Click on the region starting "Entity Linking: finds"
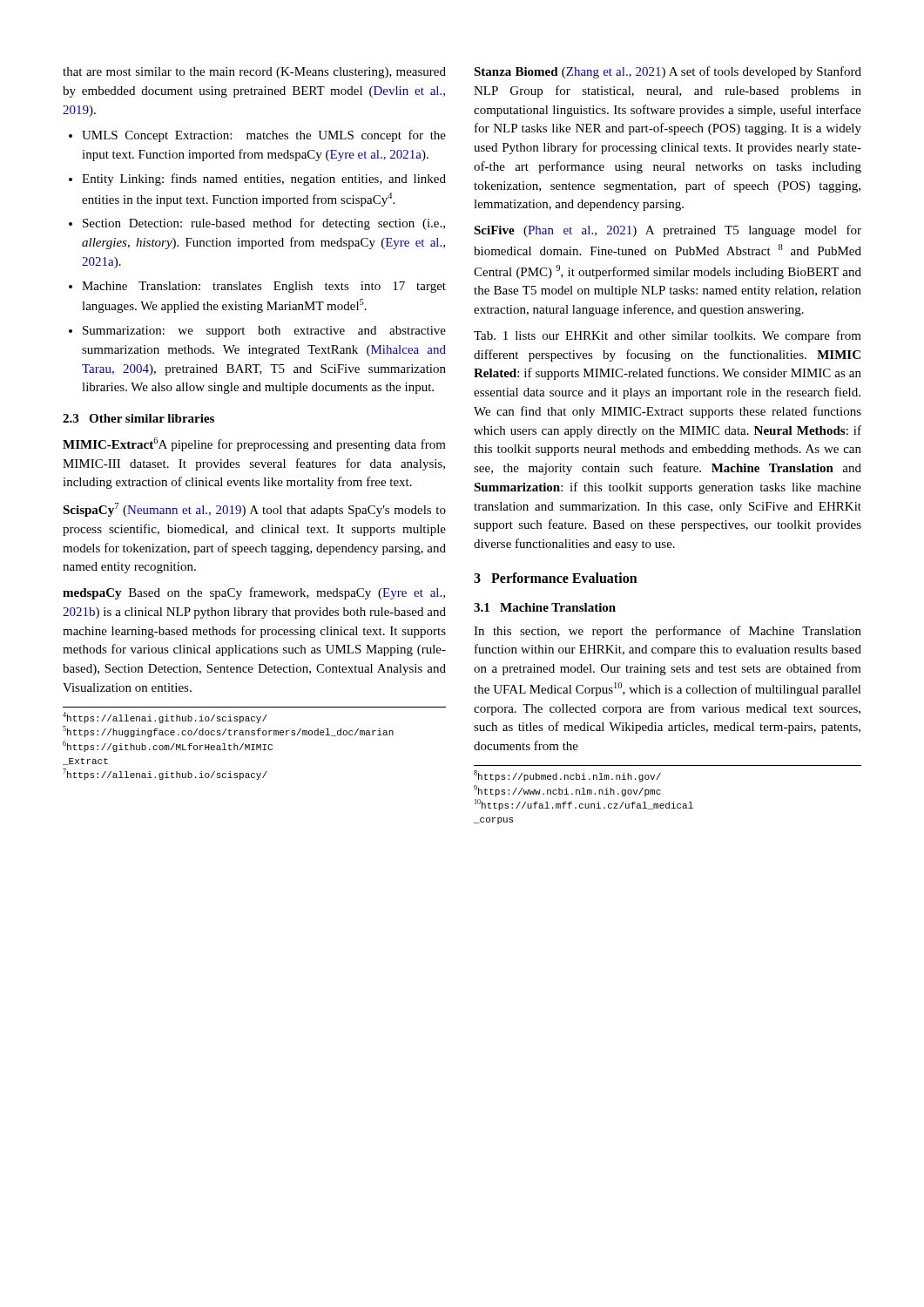Image resolution: width=924 pixels, height=1307 pixels. tap(264, 190)
